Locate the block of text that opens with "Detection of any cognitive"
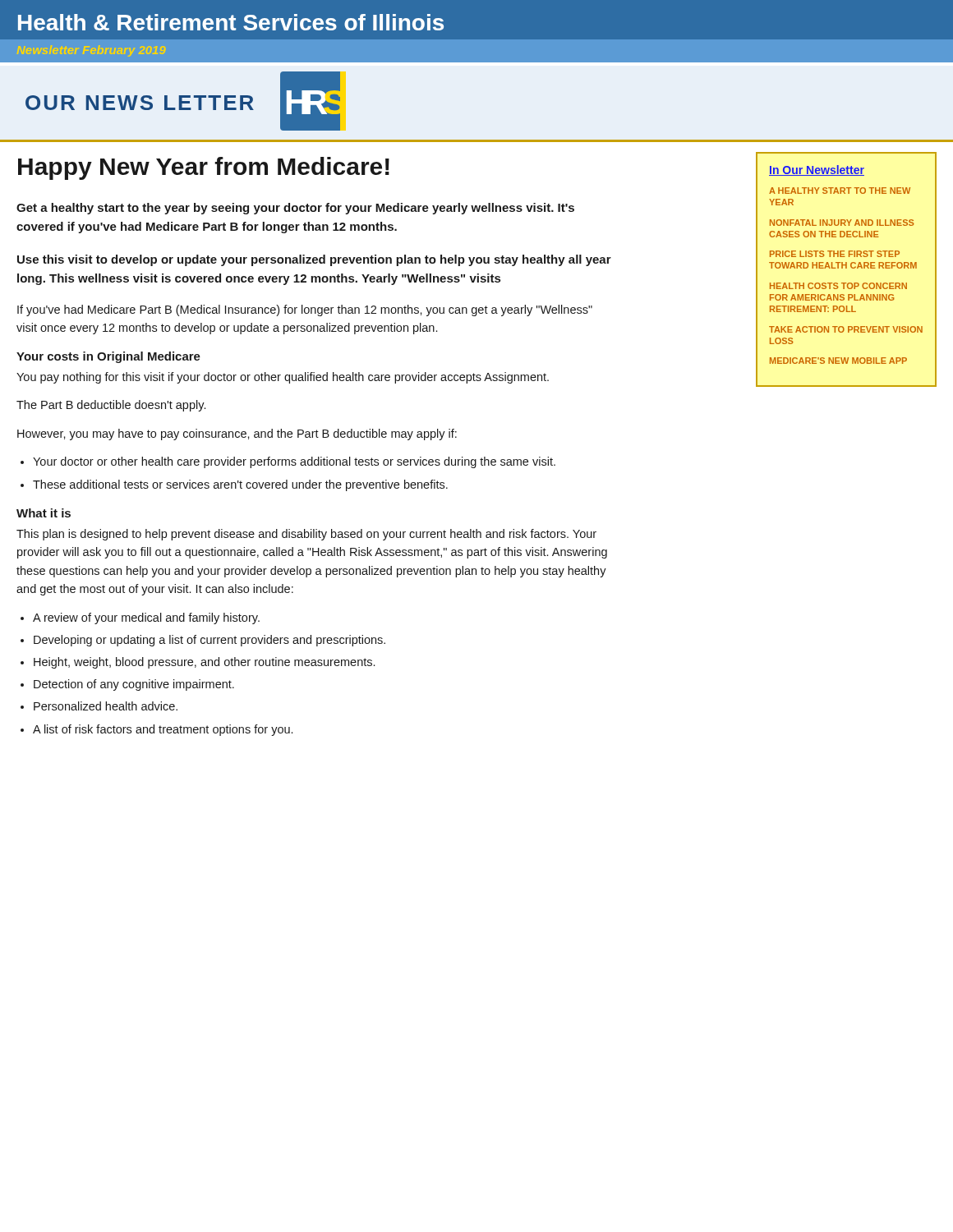 coord(134,684)
